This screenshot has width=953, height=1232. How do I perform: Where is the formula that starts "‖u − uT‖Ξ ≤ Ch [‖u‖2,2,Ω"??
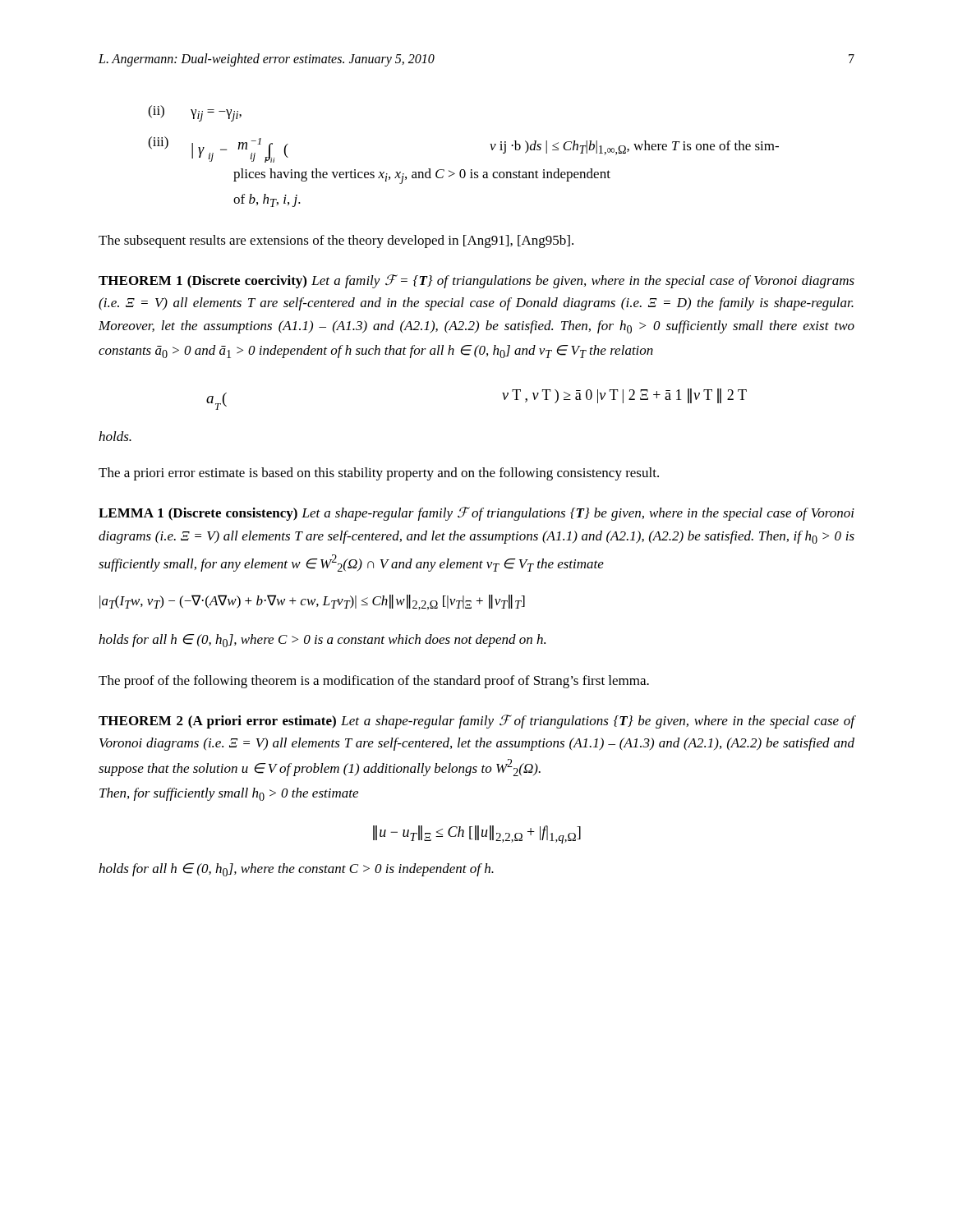point(476,834)
